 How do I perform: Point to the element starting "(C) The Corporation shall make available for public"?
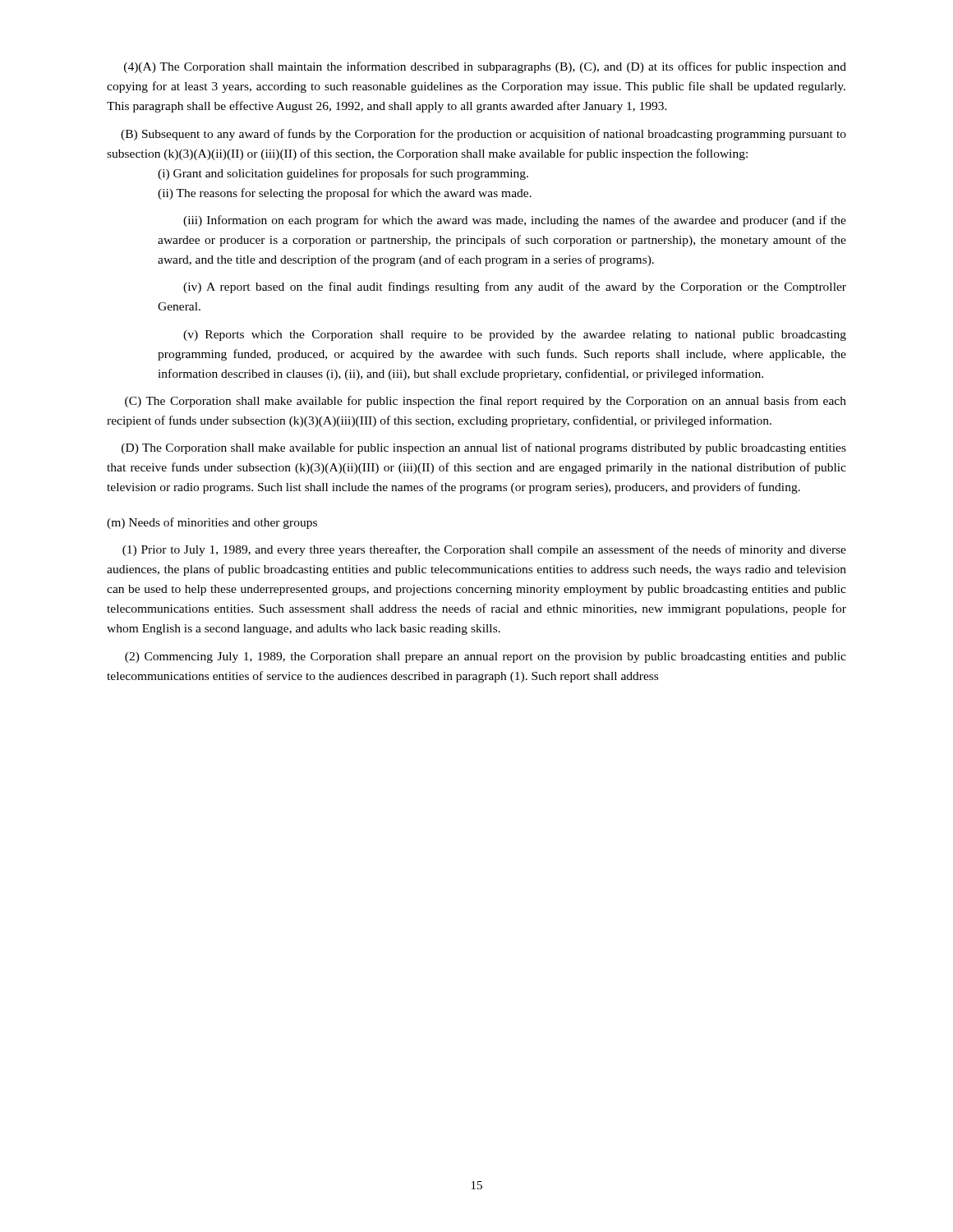(x=476, y=410)
